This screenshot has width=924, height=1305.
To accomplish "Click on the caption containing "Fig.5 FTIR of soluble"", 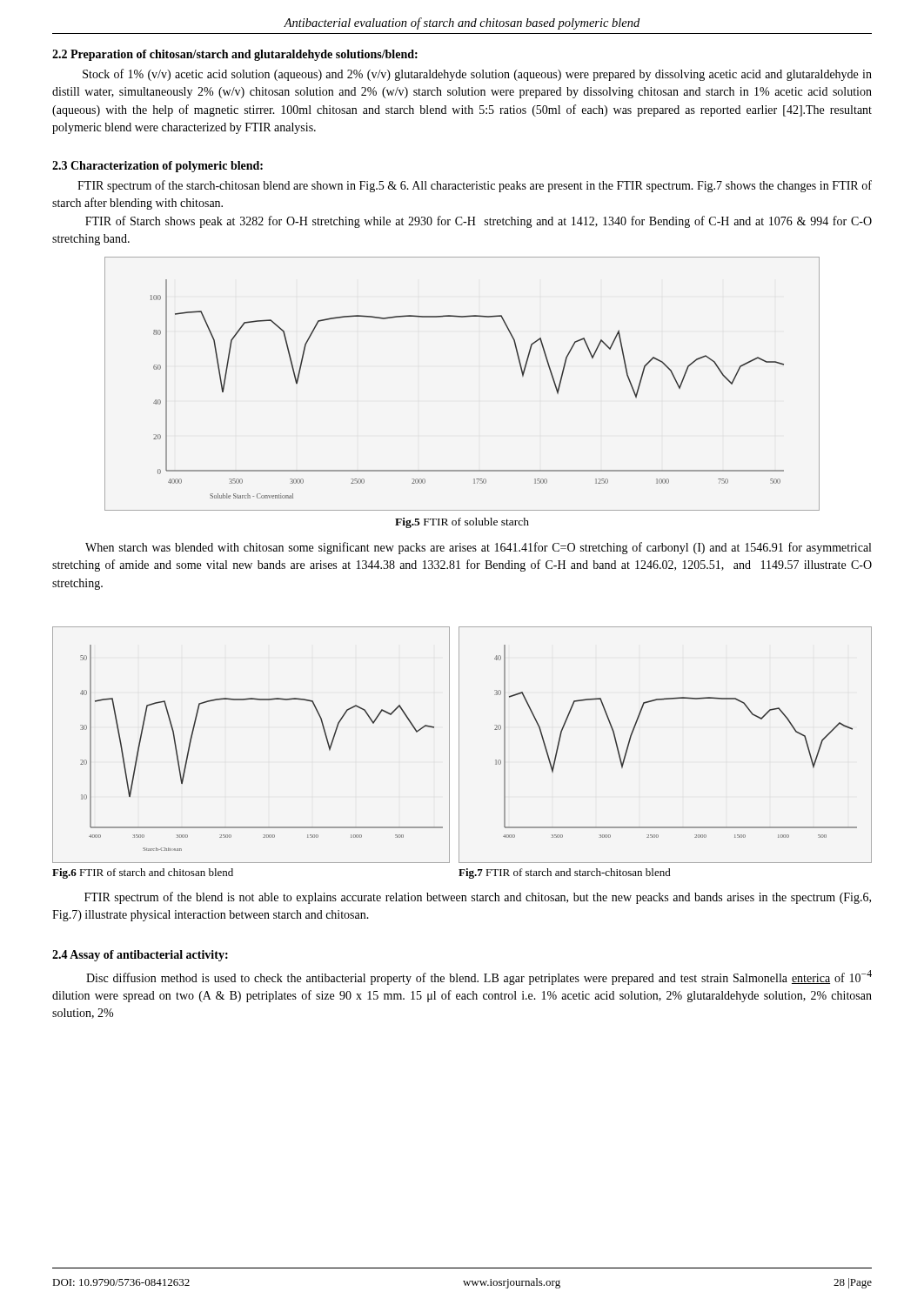I will pyautogui.click(x=462, y=522).
